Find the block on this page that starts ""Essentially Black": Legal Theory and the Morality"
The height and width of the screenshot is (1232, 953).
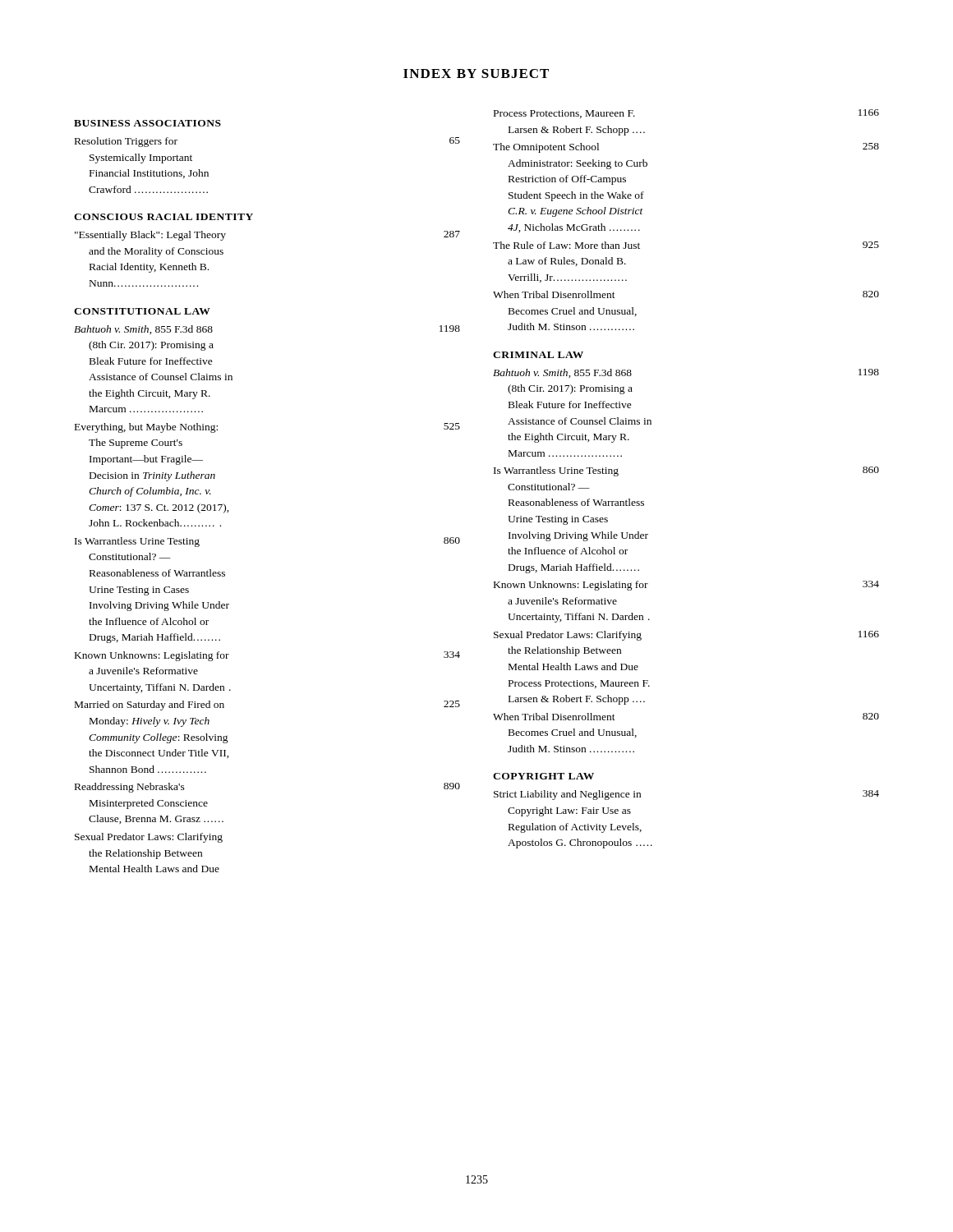pyautogui.click(x=152, y=235)
